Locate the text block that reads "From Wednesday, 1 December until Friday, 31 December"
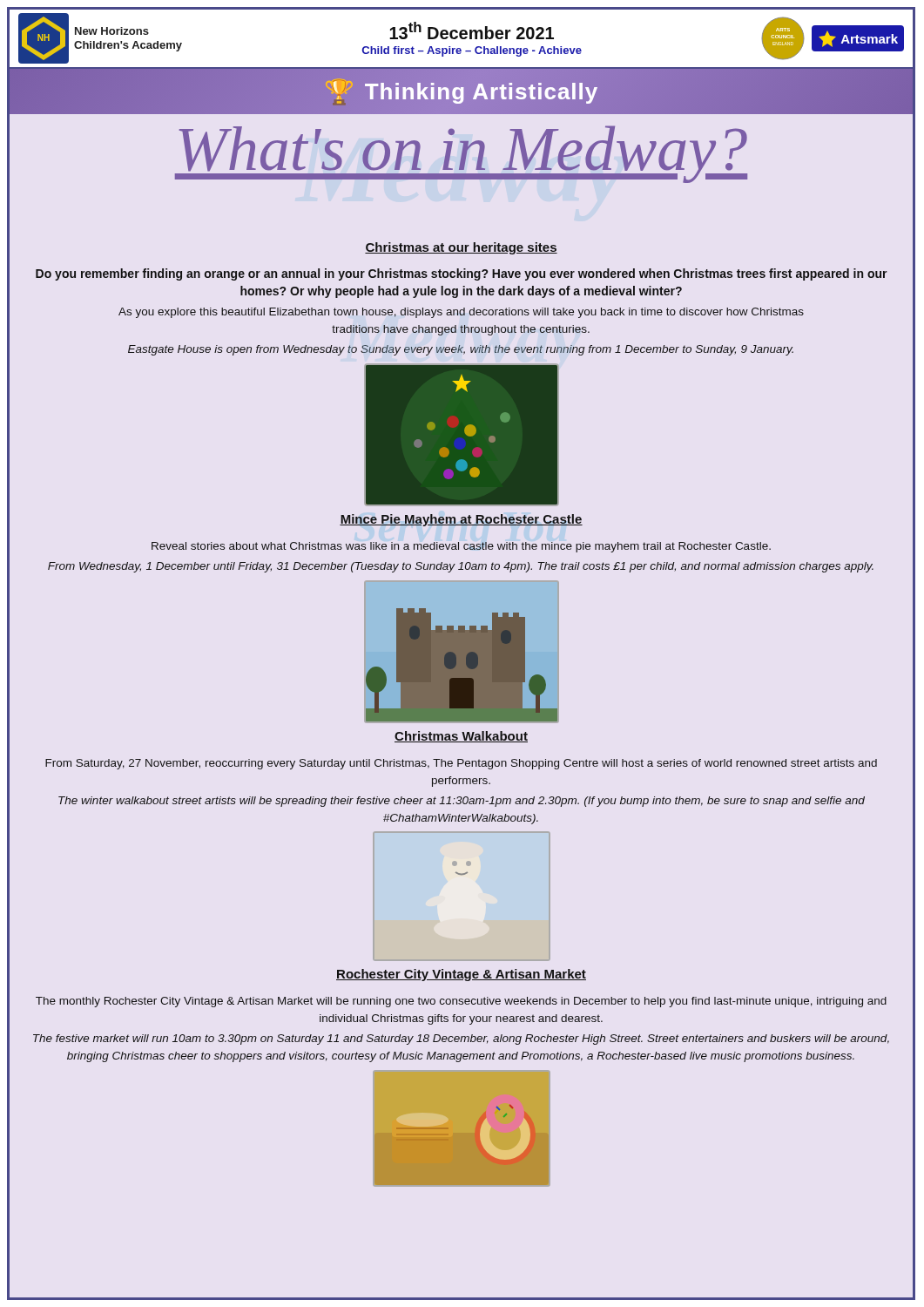This screenshot has height=1307, width=924. (461, 566)
